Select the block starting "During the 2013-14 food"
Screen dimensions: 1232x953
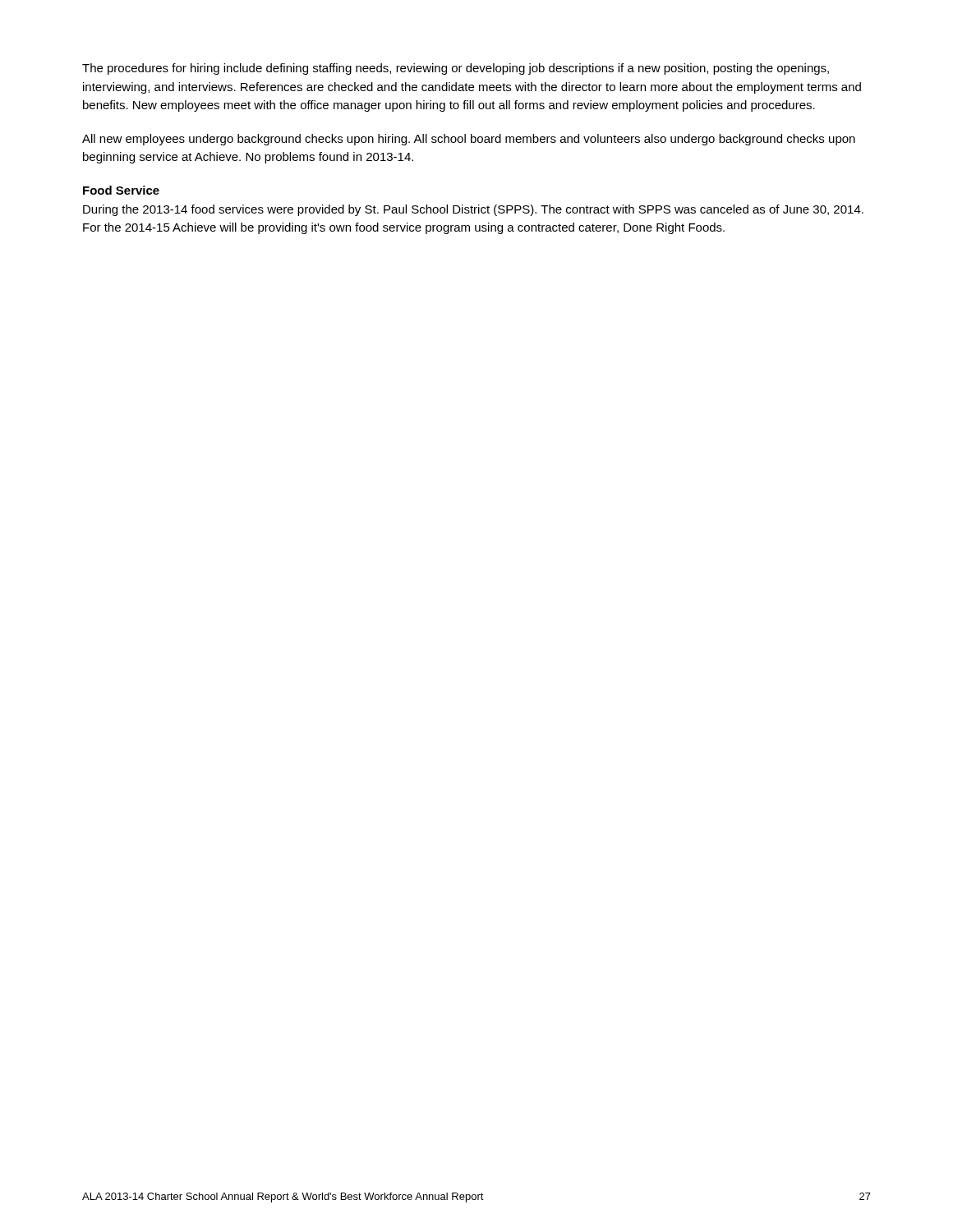click(x=473, y=218)
